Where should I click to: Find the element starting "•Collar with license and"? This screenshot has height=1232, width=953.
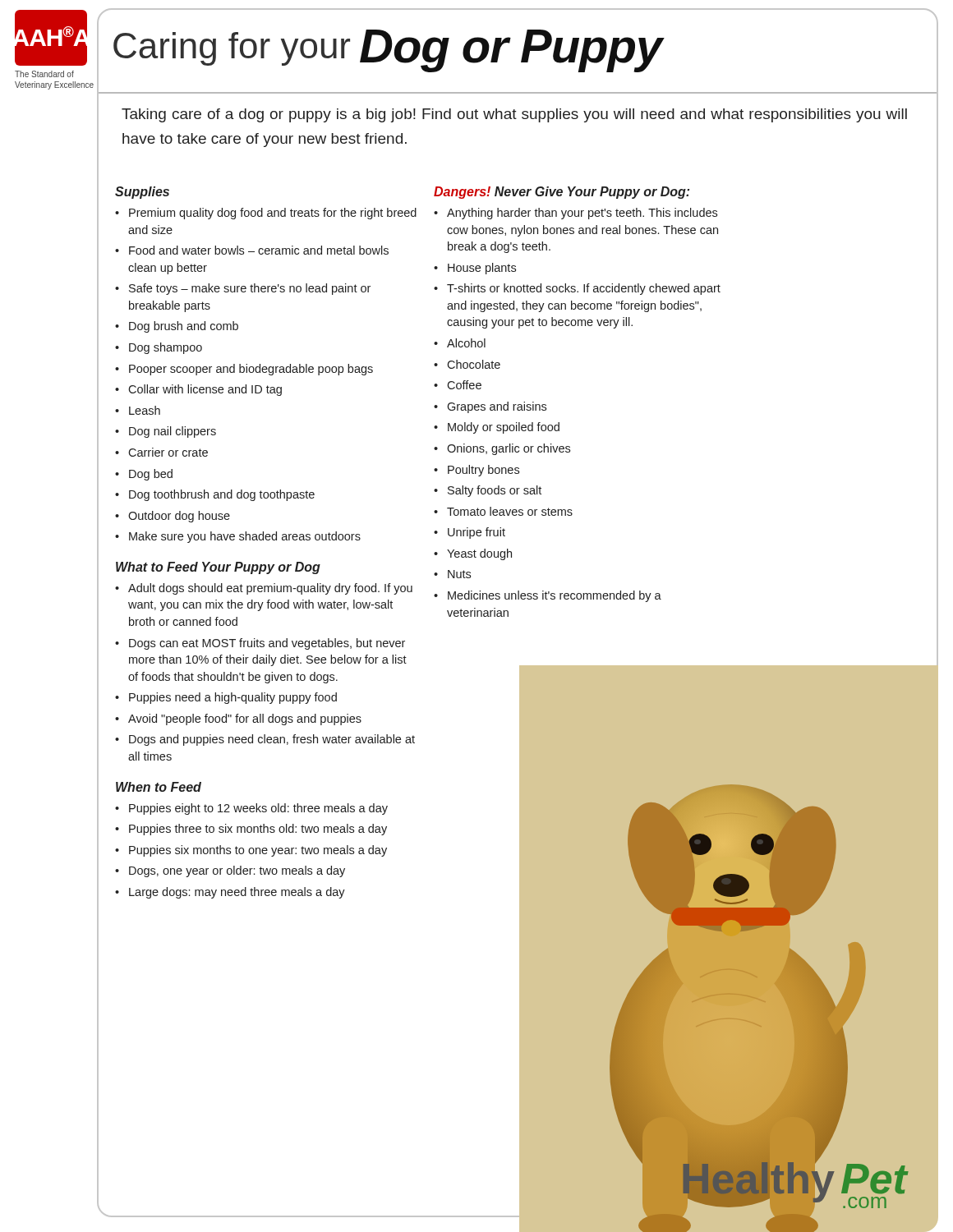[267, 390]
